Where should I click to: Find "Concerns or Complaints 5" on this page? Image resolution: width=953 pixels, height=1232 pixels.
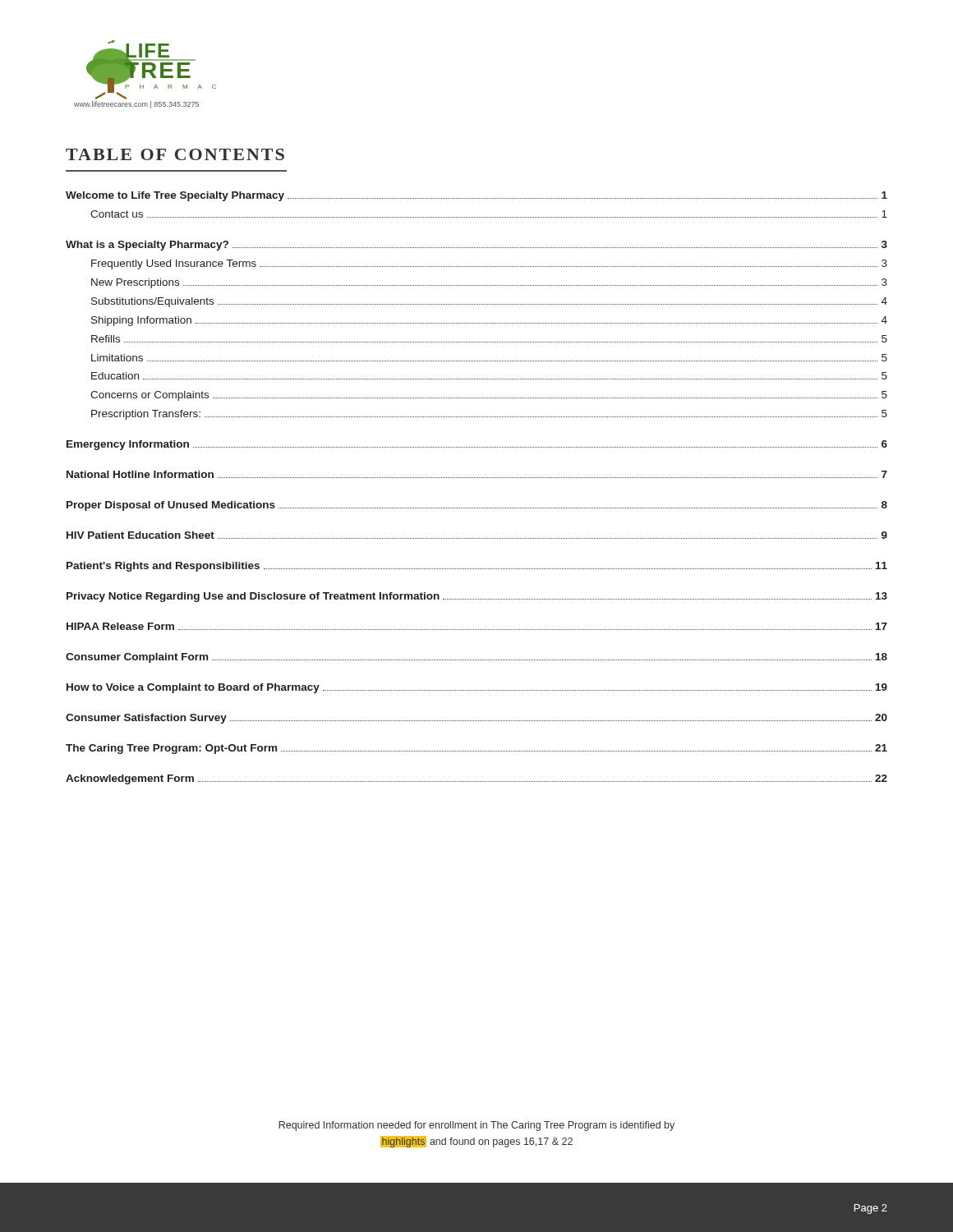point(489,396)
